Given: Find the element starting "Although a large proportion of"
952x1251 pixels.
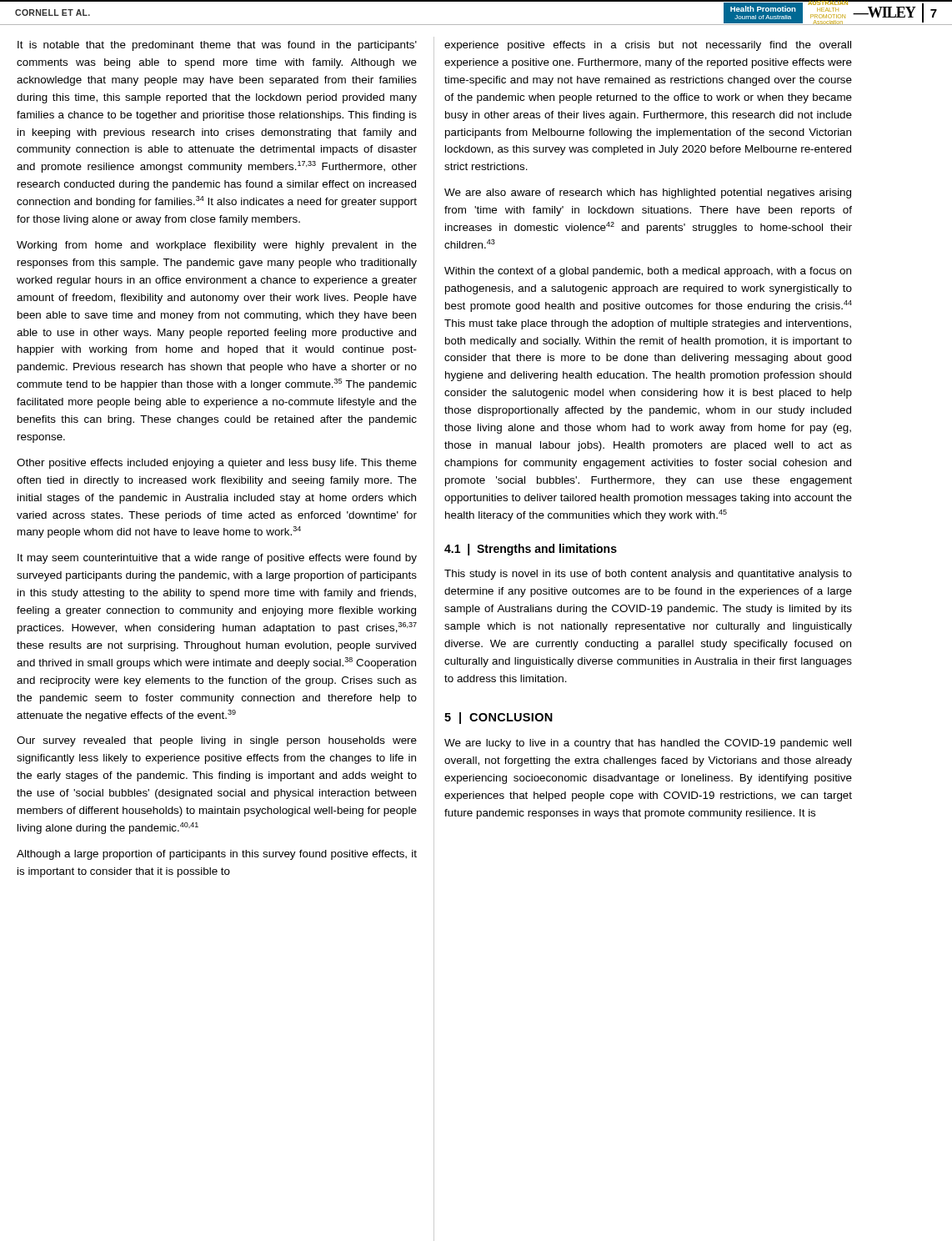Looking at the screenshot, I should click(x=217, y=862).
